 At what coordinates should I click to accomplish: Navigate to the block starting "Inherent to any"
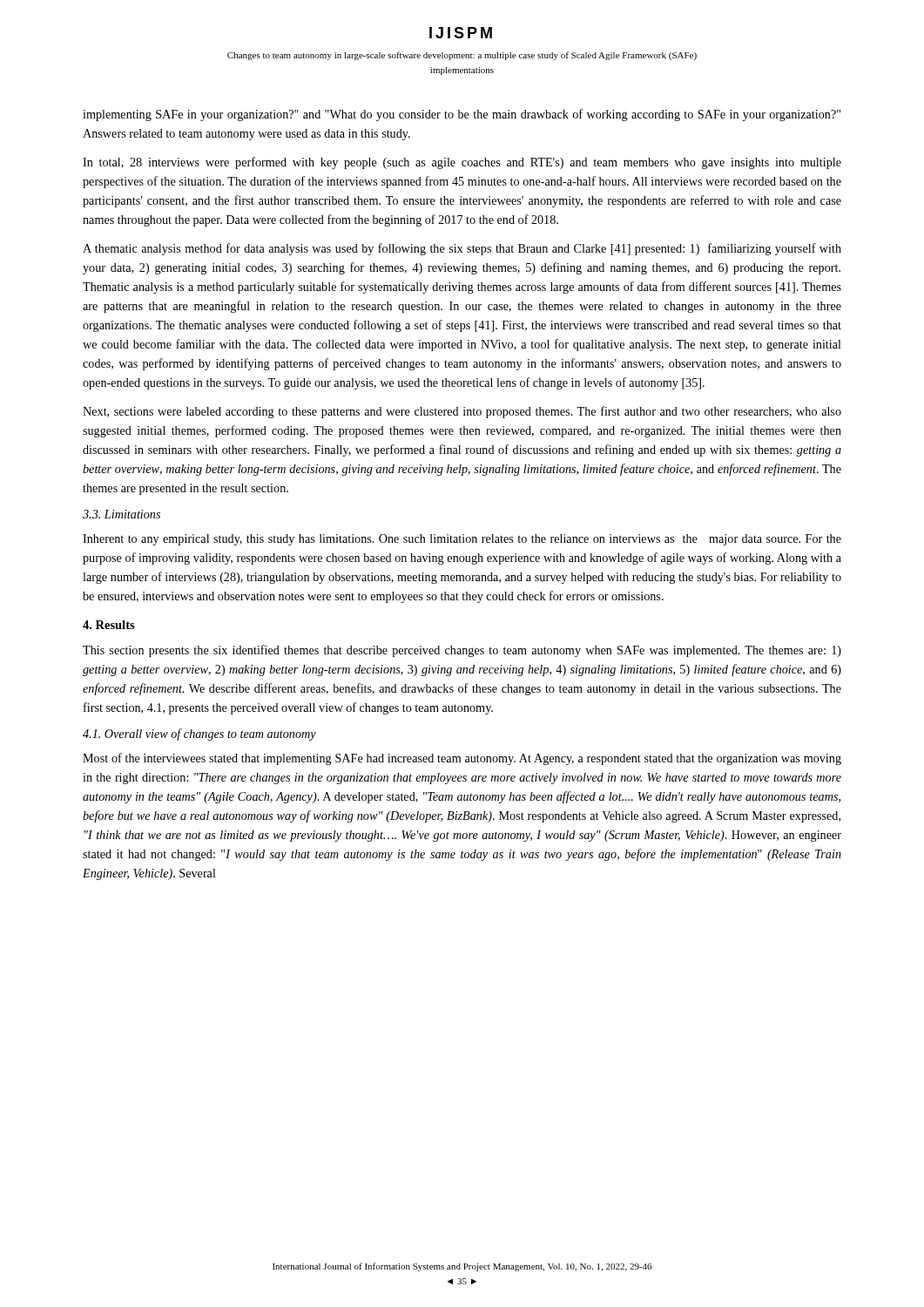point(462,567)
